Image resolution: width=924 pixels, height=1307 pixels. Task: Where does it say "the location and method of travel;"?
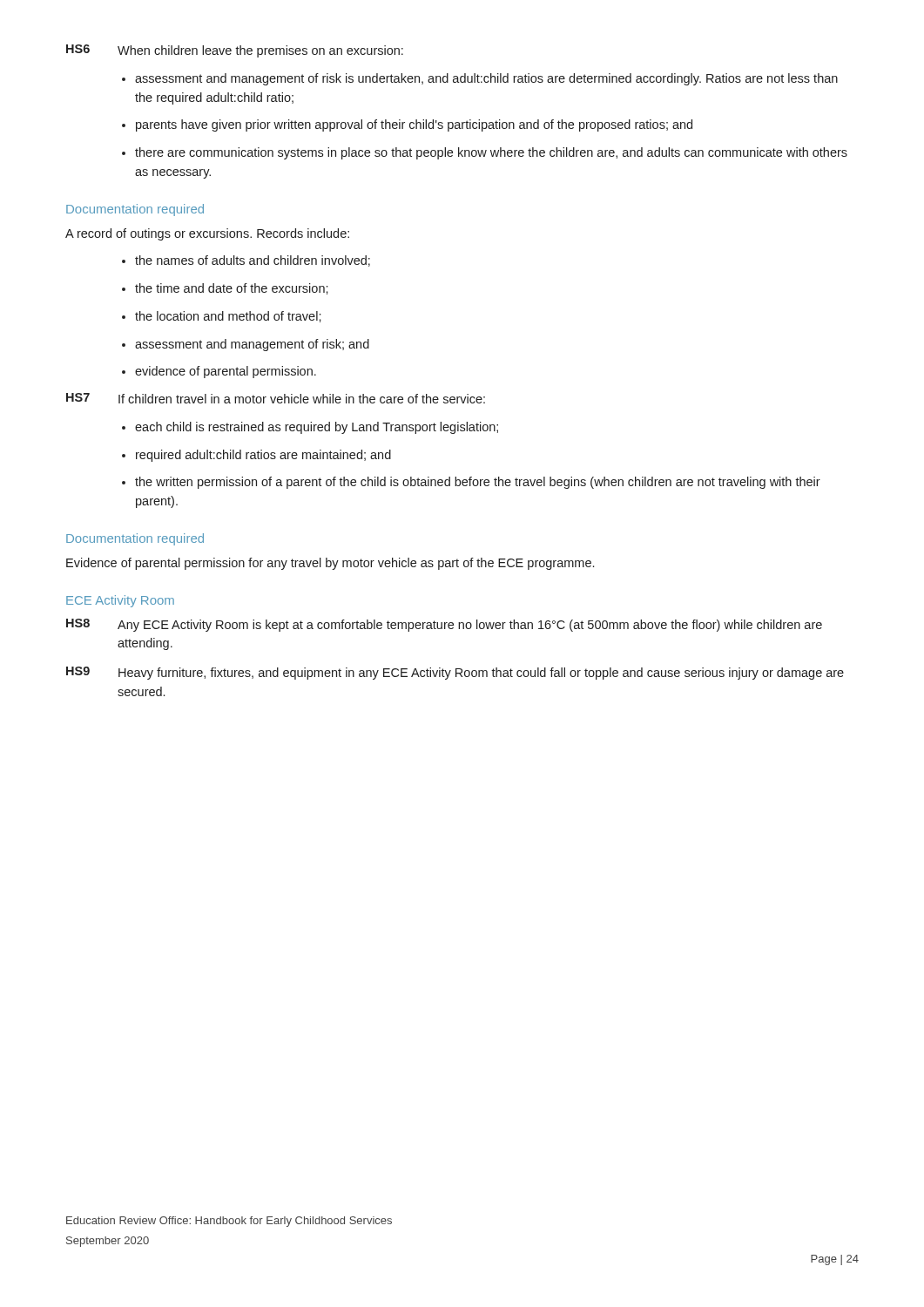pyautogui.click(x=228, y=316)
